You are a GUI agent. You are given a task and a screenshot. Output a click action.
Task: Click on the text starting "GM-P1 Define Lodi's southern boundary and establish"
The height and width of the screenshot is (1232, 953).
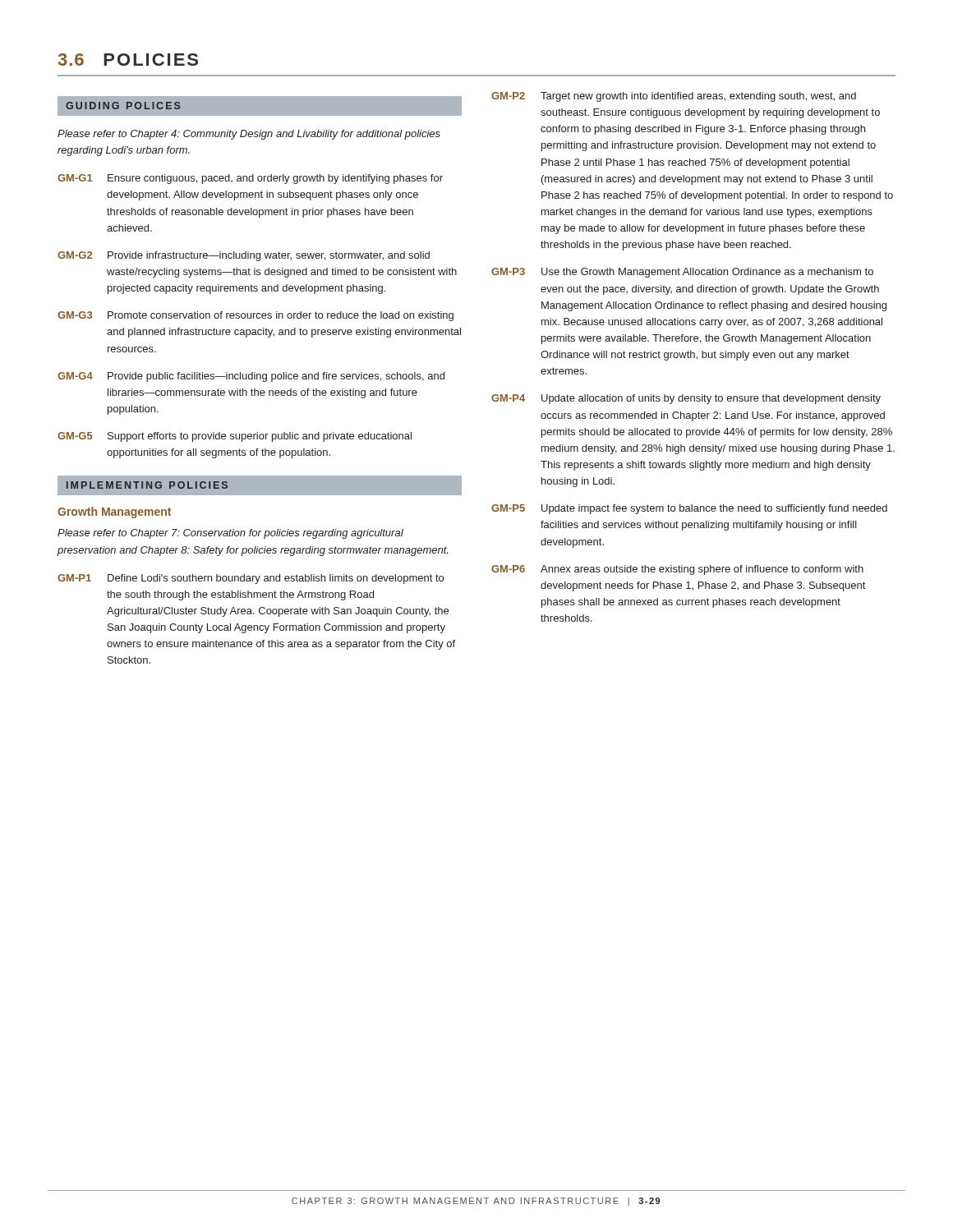(x=260, y=619)
